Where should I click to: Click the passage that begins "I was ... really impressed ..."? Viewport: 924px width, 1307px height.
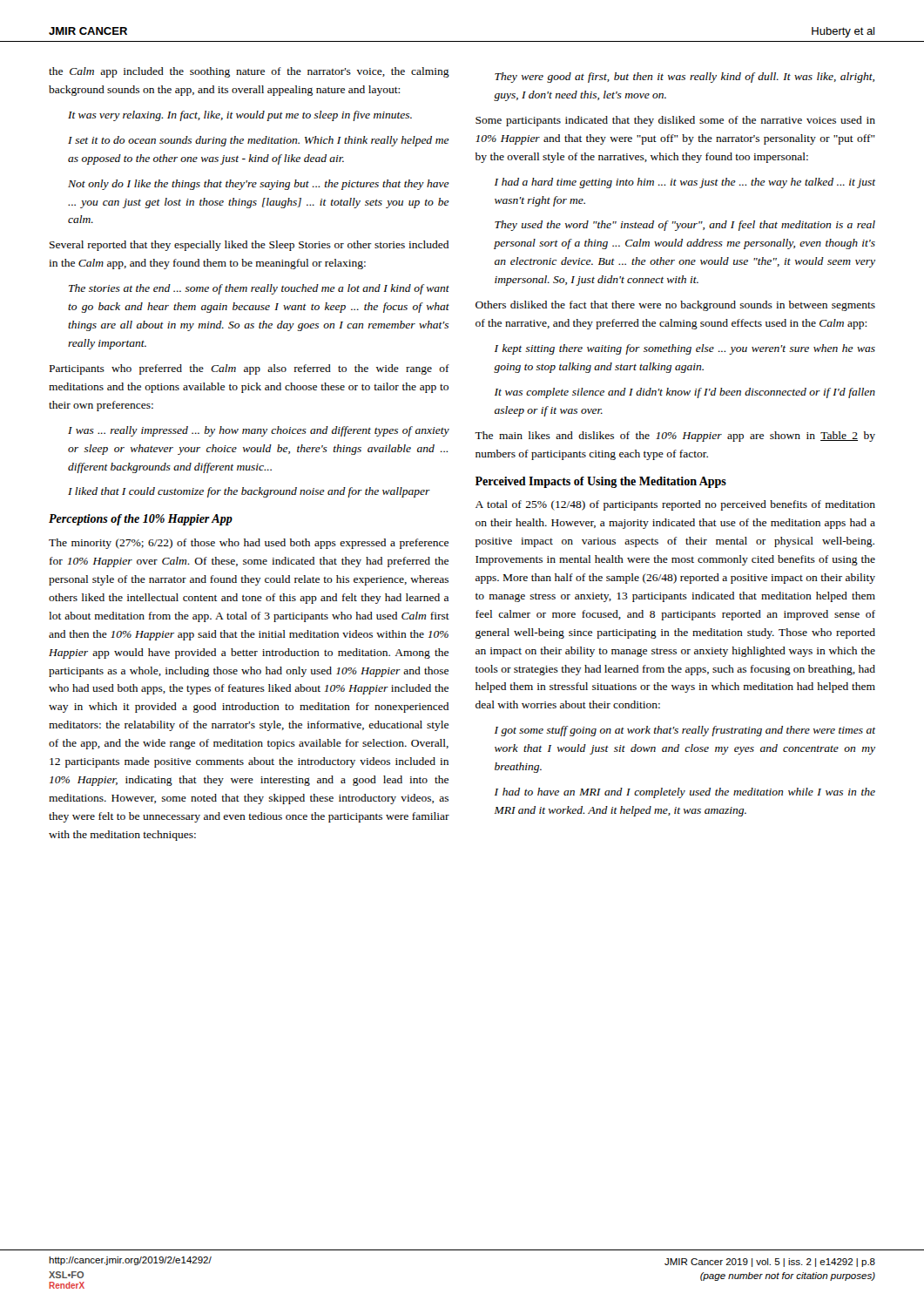tap(258, 449)
